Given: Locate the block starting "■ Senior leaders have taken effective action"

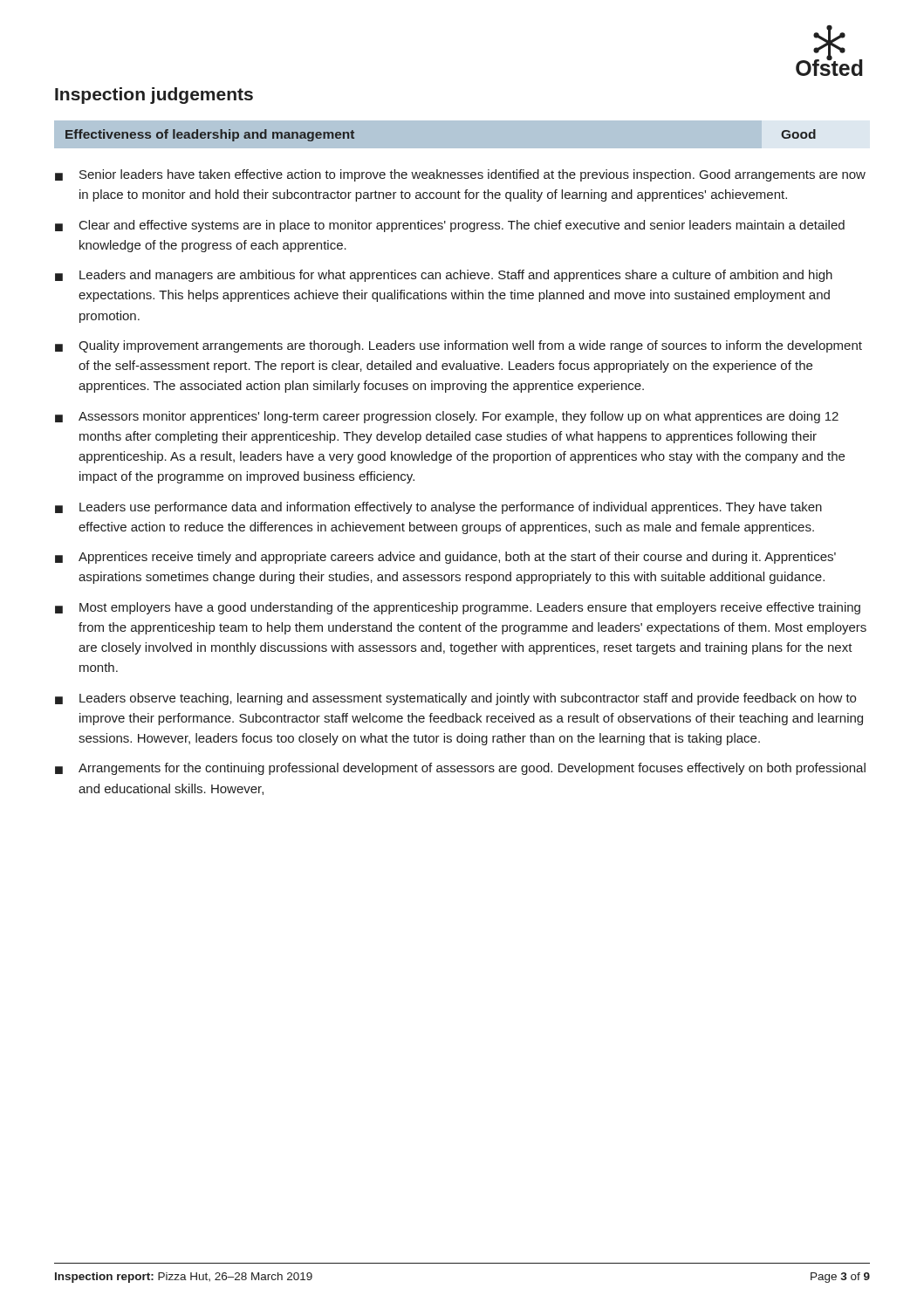Looking at the screenshot, I should click(462, 184).
